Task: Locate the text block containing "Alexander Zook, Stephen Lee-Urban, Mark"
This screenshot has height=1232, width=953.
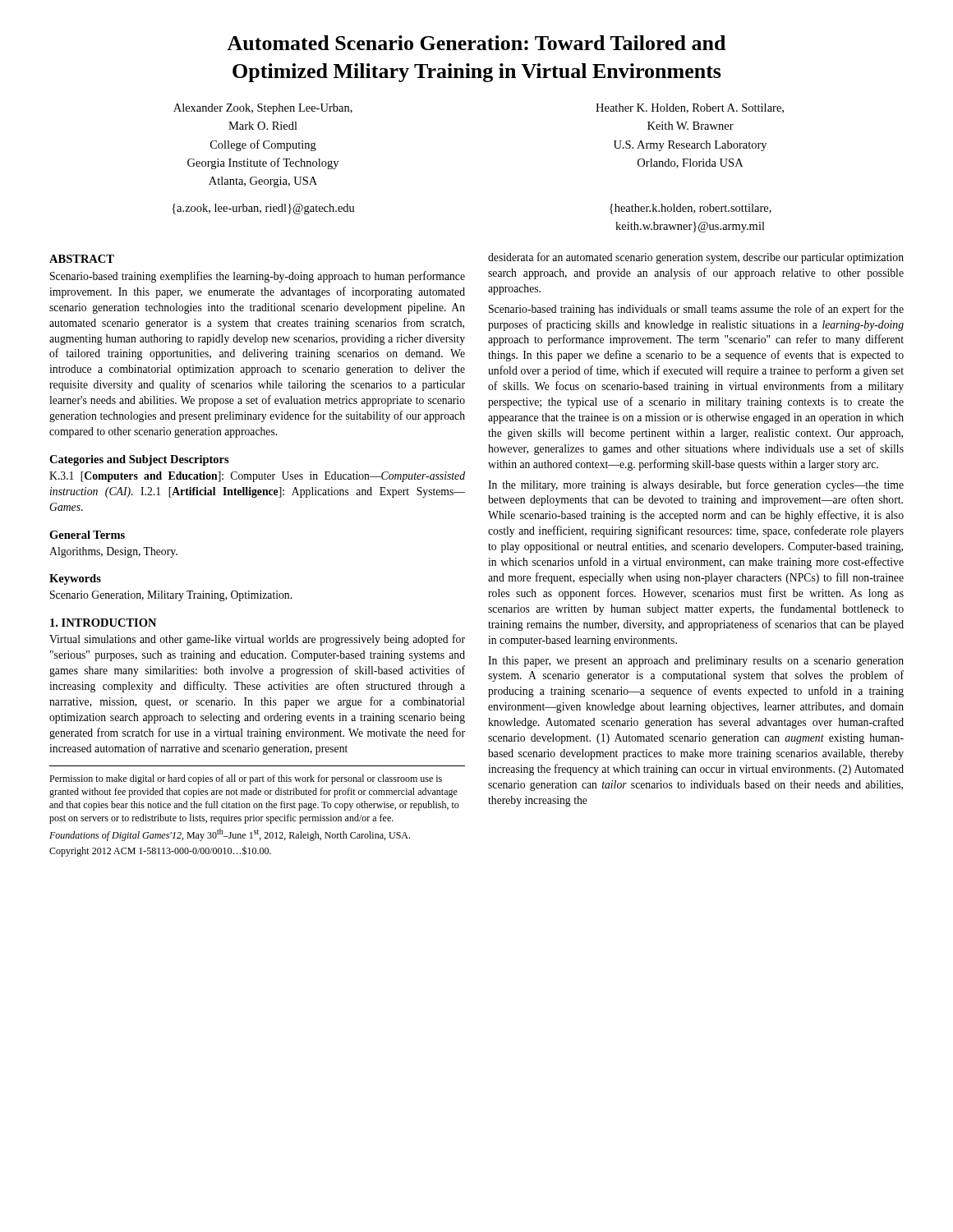Action: [x=263, y=144]
